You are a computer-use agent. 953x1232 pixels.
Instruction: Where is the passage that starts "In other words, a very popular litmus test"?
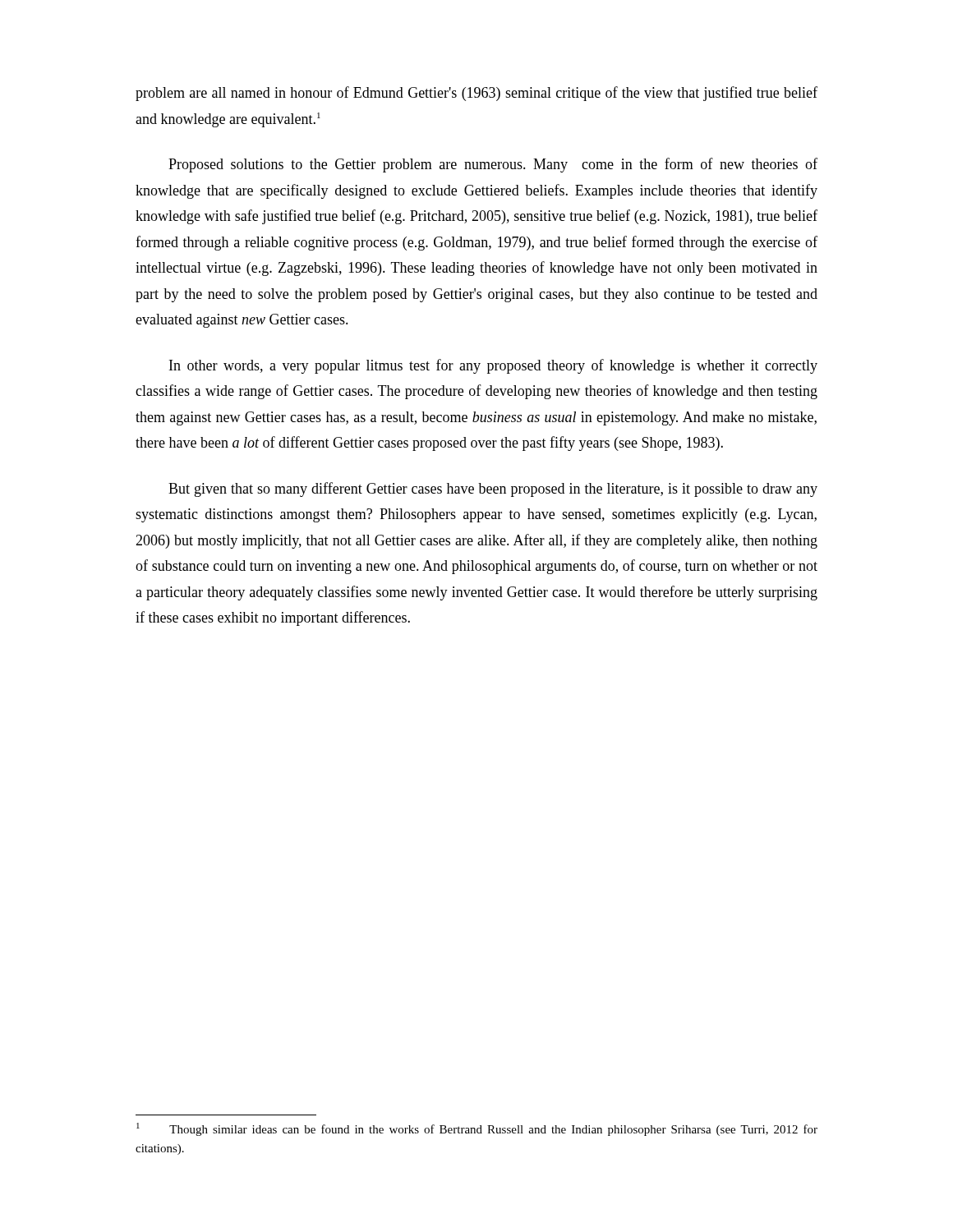coord(476,404)
